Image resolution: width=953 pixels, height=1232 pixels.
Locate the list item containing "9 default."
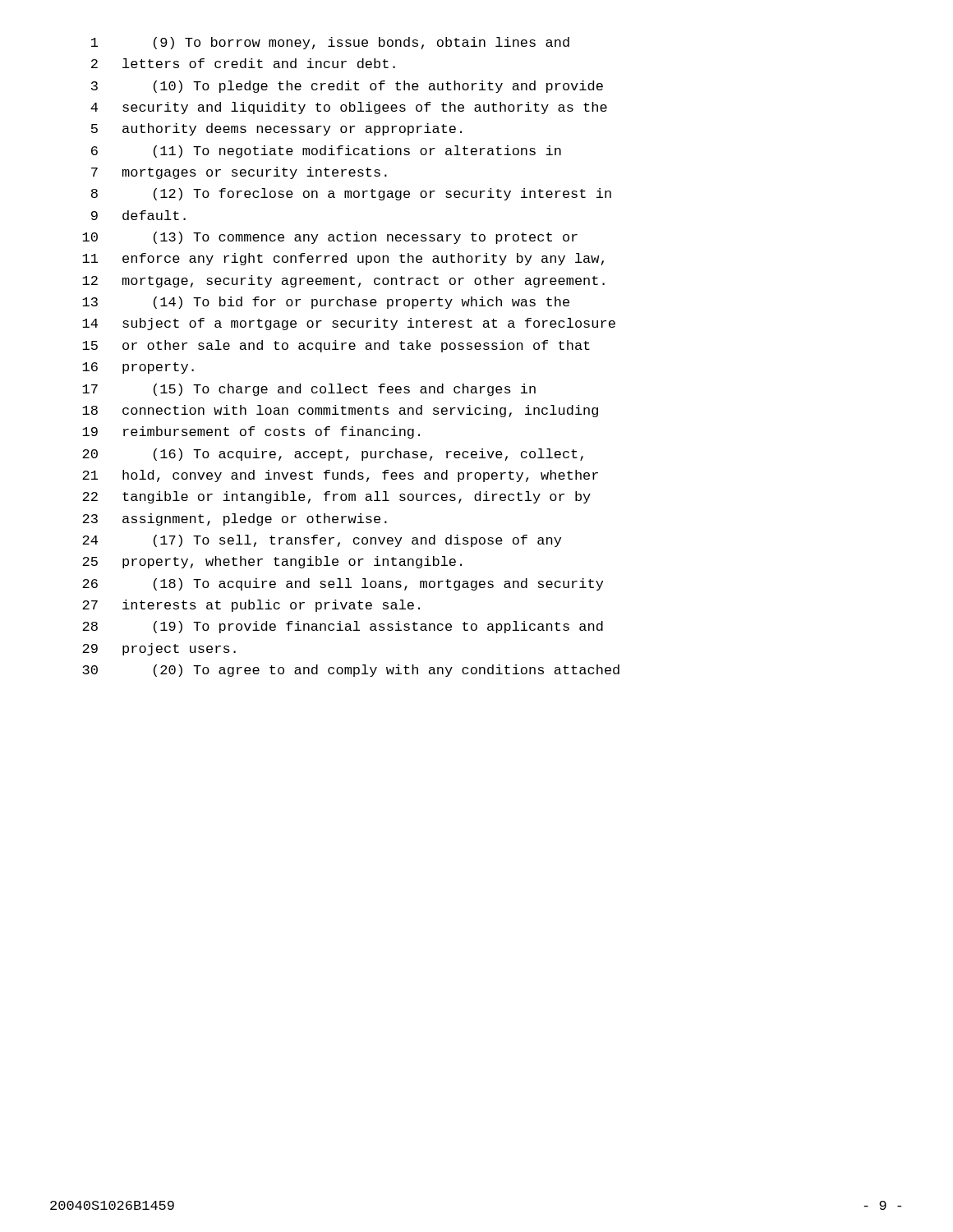(138, 215)
